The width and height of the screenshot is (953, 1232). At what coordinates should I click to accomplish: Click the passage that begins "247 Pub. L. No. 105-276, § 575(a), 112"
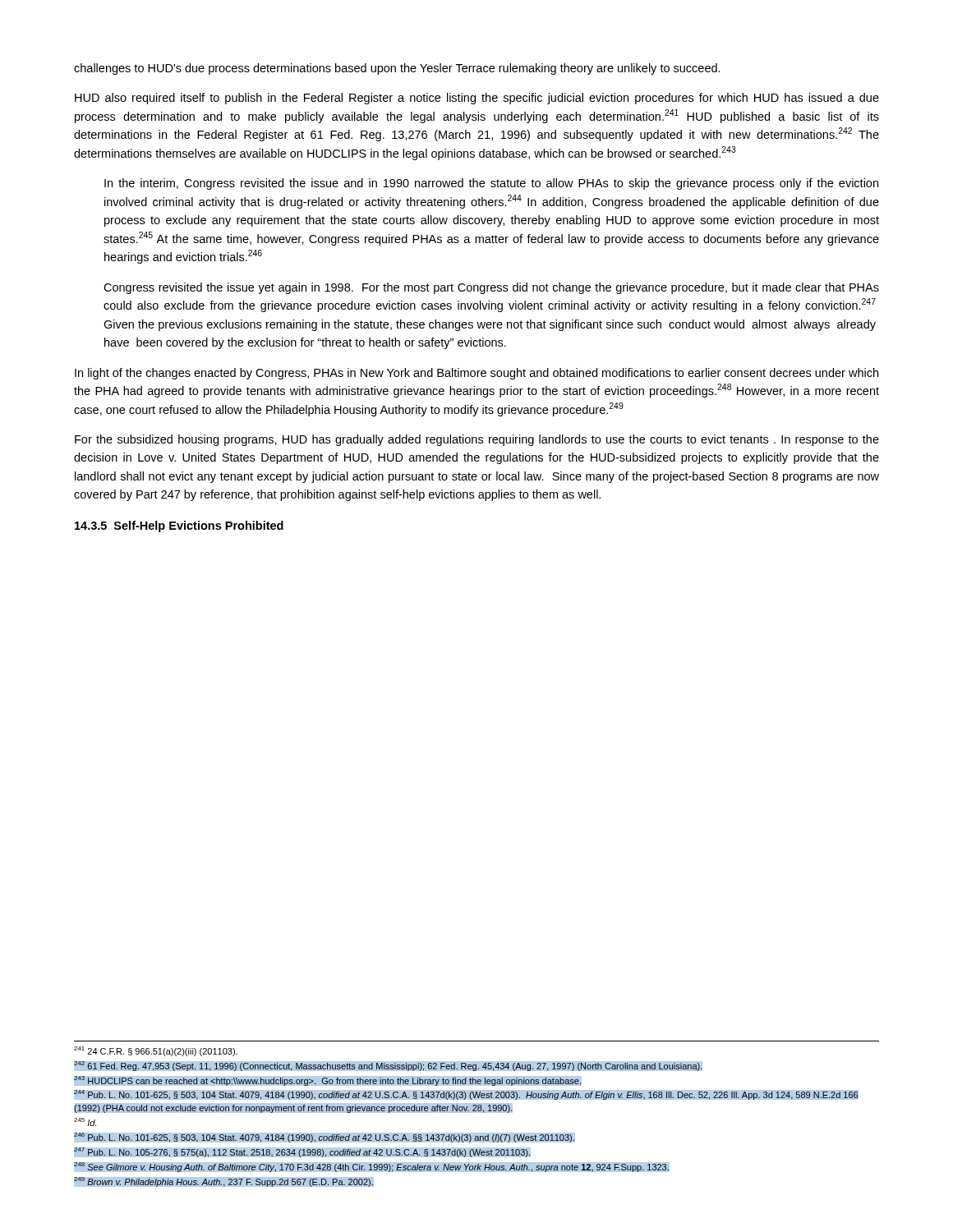[302, 1152]
